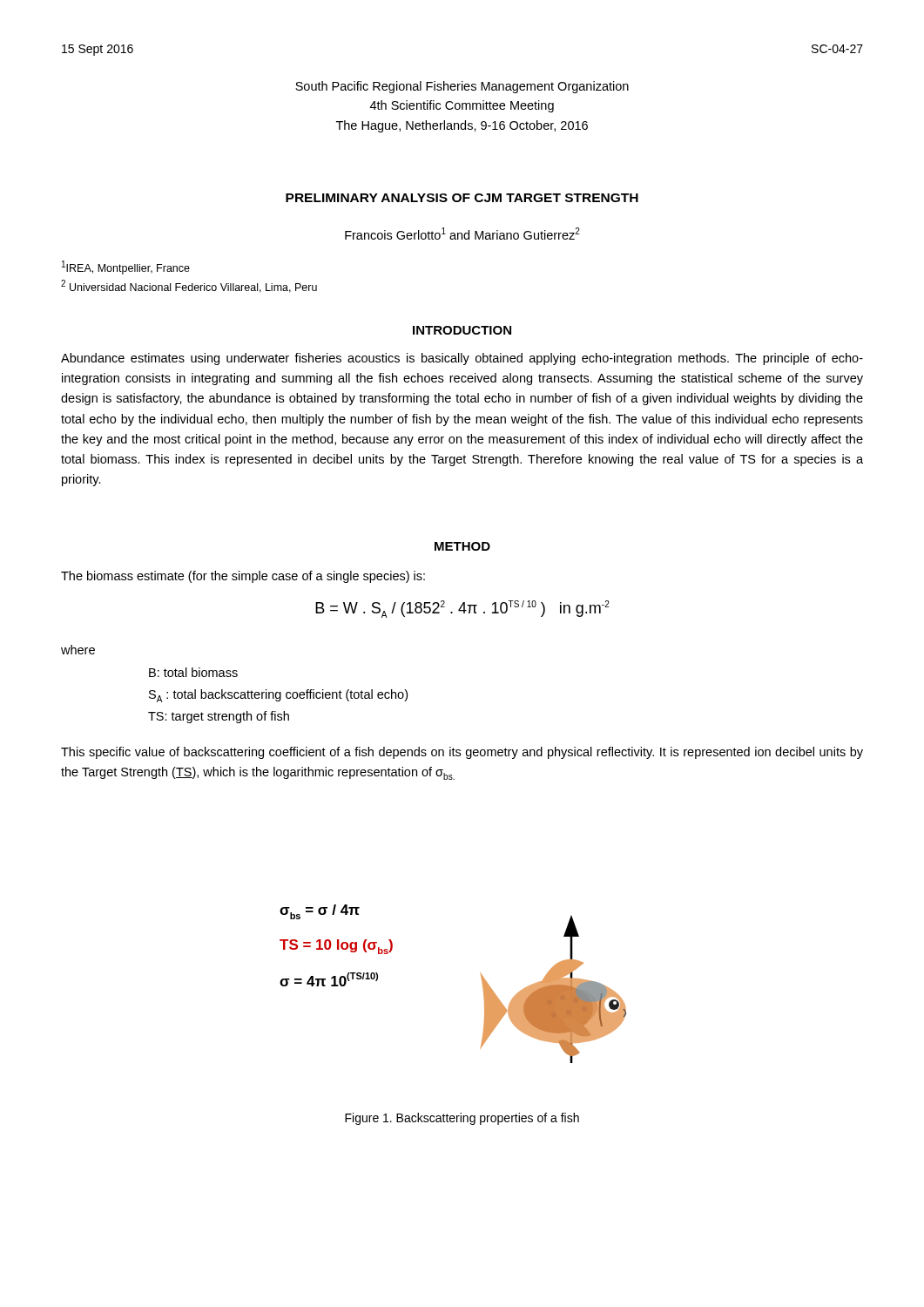This screenshot has width=924, height=1307.
Task: Select the list item with the text "TS: target strength of fish"
Action: [219, 716]
